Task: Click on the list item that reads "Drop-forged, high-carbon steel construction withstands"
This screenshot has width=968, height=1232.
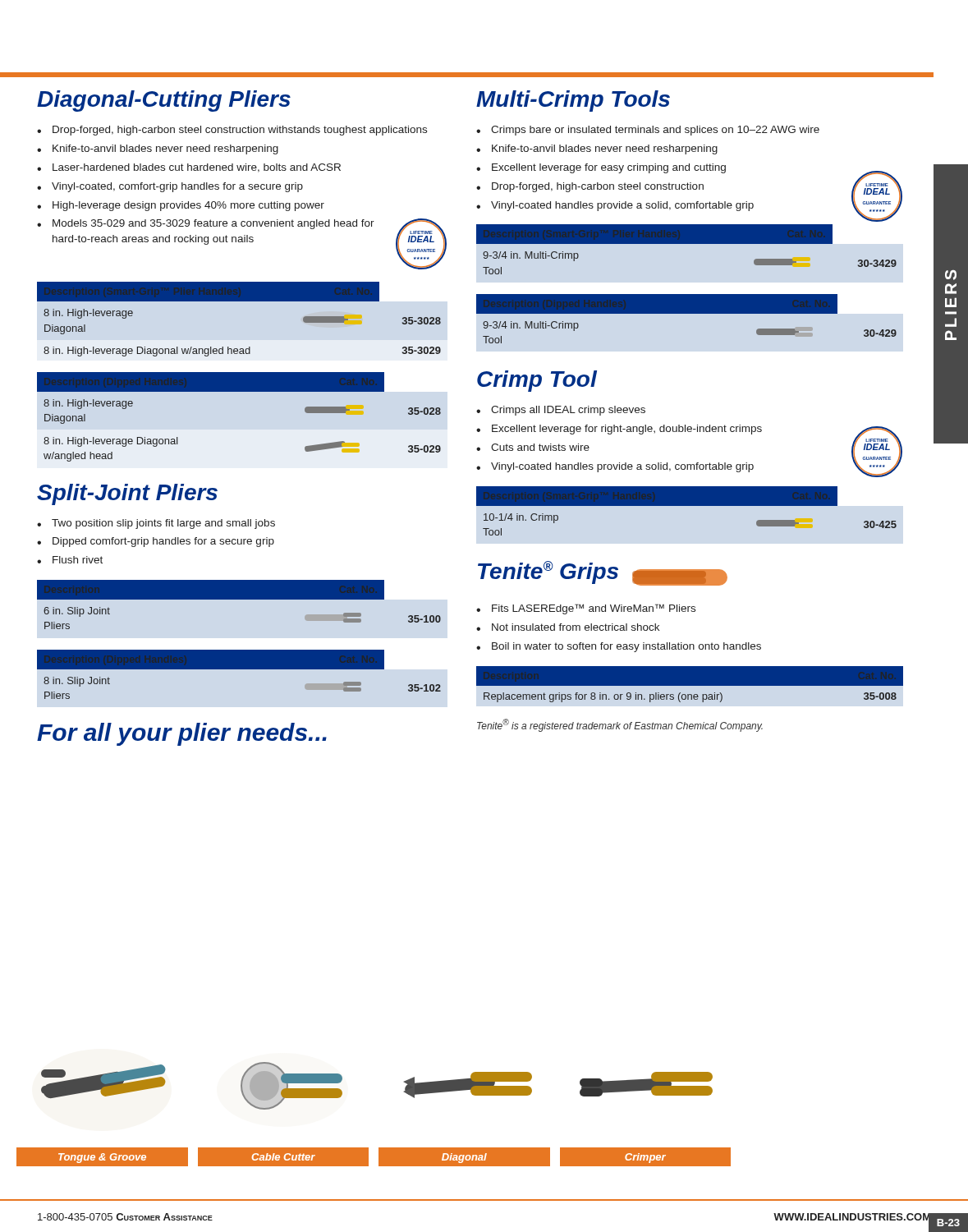Action: tap(242, 197)
